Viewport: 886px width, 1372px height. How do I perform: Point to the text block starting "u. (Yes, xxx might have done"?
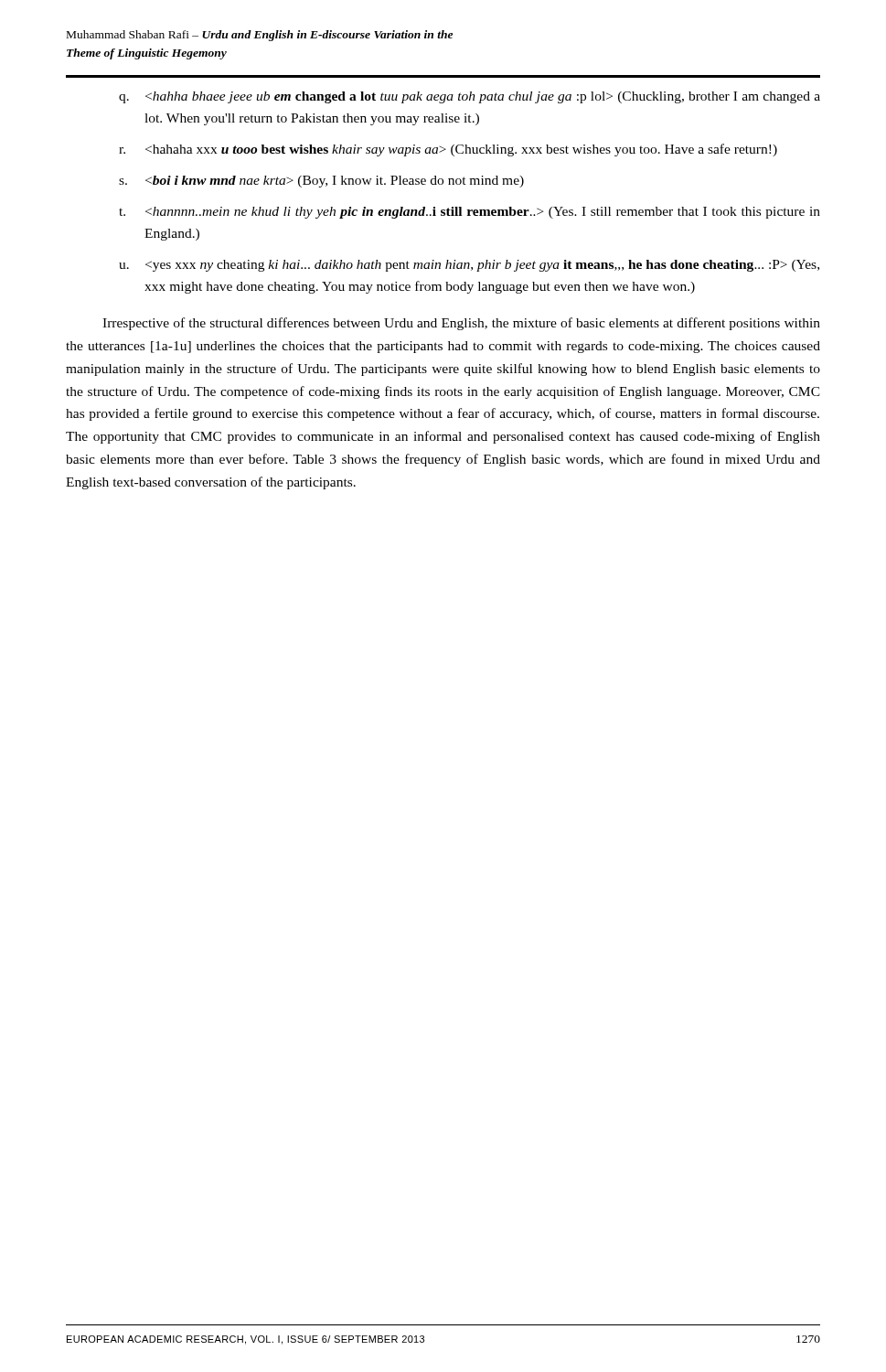click(470, 275)
